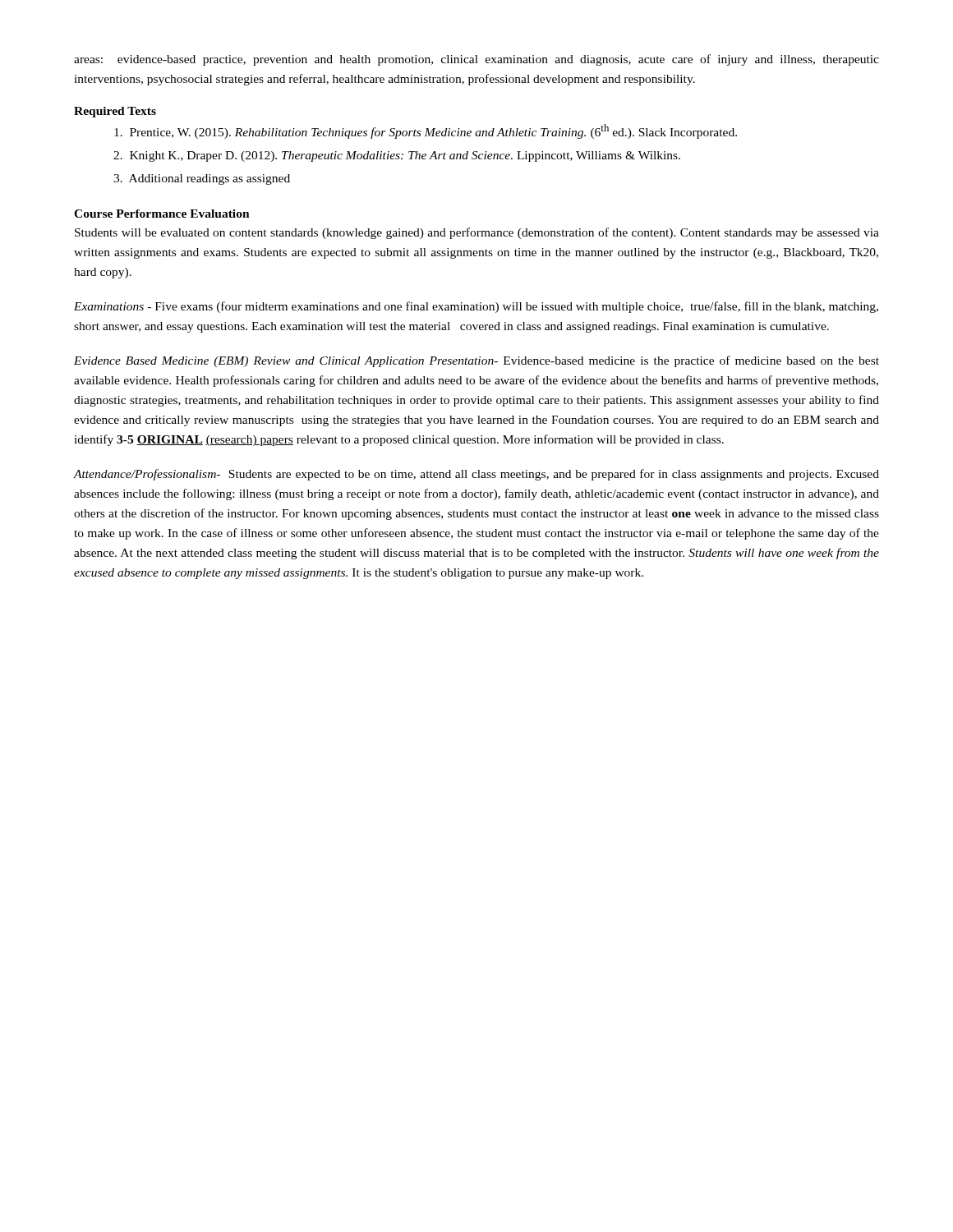
Task: Navigate to the passage starting "Course Performance Evaluation"
Action: click(162, 213)
